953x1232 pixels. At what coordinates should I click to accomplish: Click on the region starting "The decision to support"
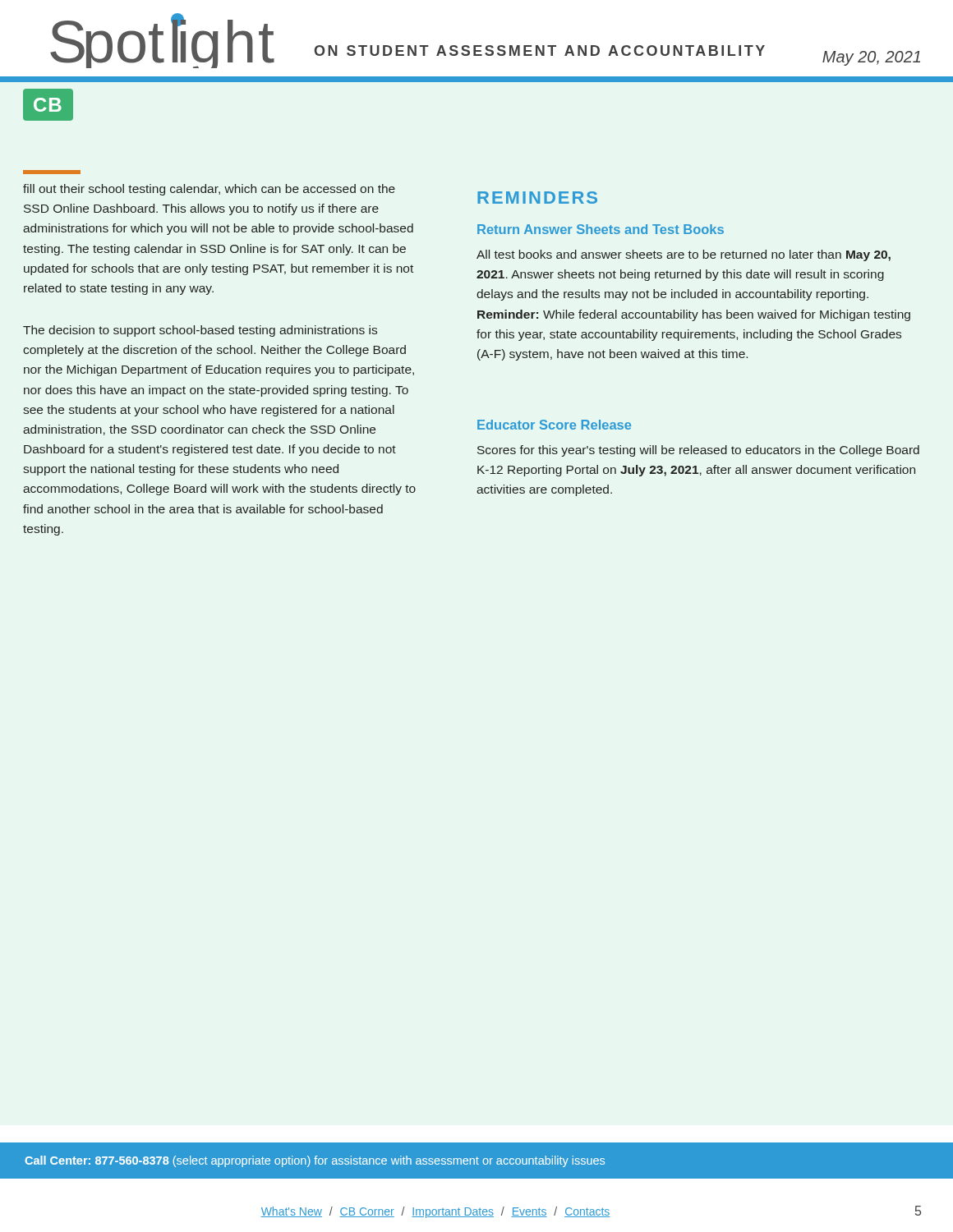(220, 430)
